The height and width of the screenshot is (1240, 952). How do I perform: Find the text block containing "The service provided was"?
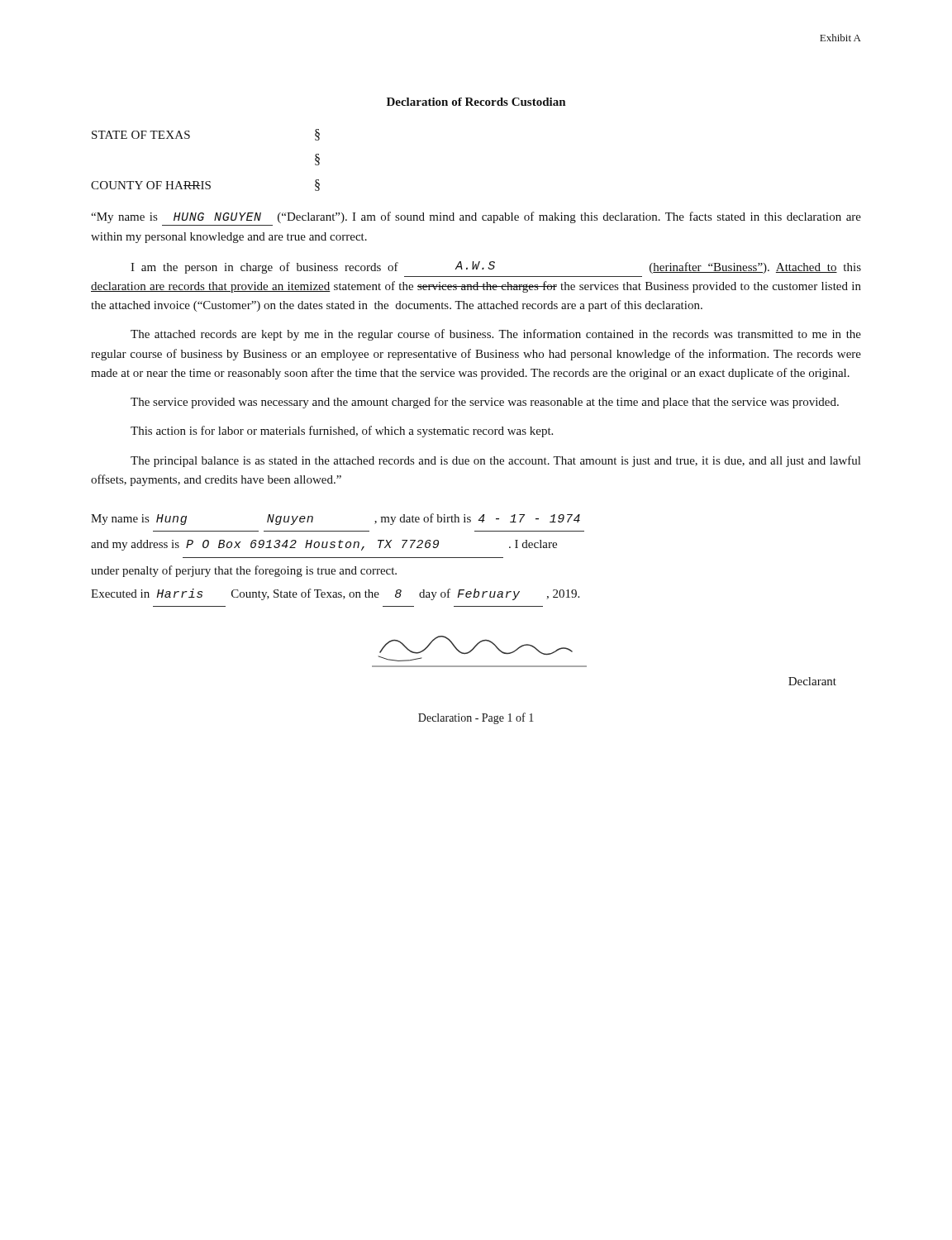[x=485, y=402]
